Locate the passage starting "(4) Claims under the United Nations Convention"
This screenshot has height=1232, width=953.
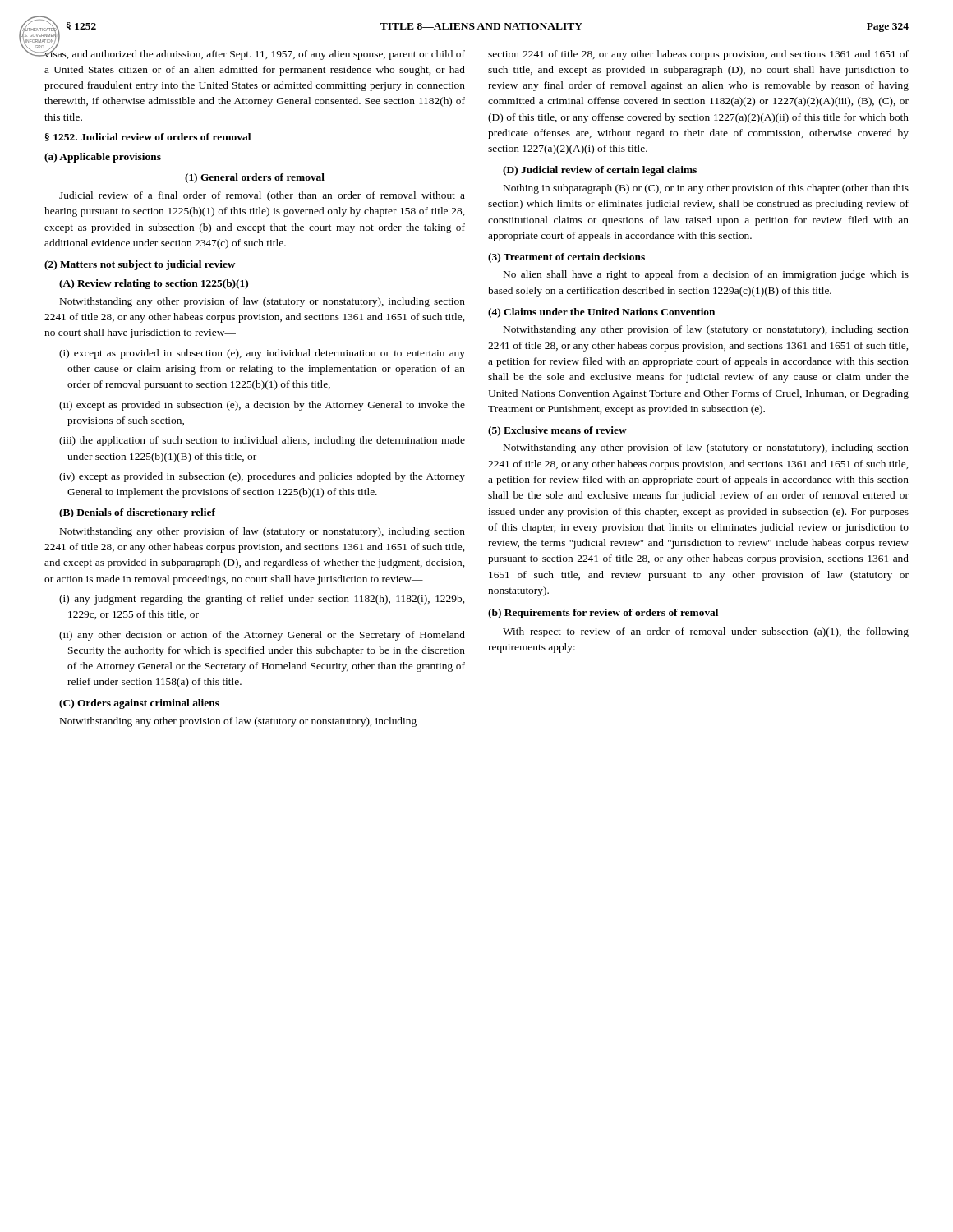698,312
